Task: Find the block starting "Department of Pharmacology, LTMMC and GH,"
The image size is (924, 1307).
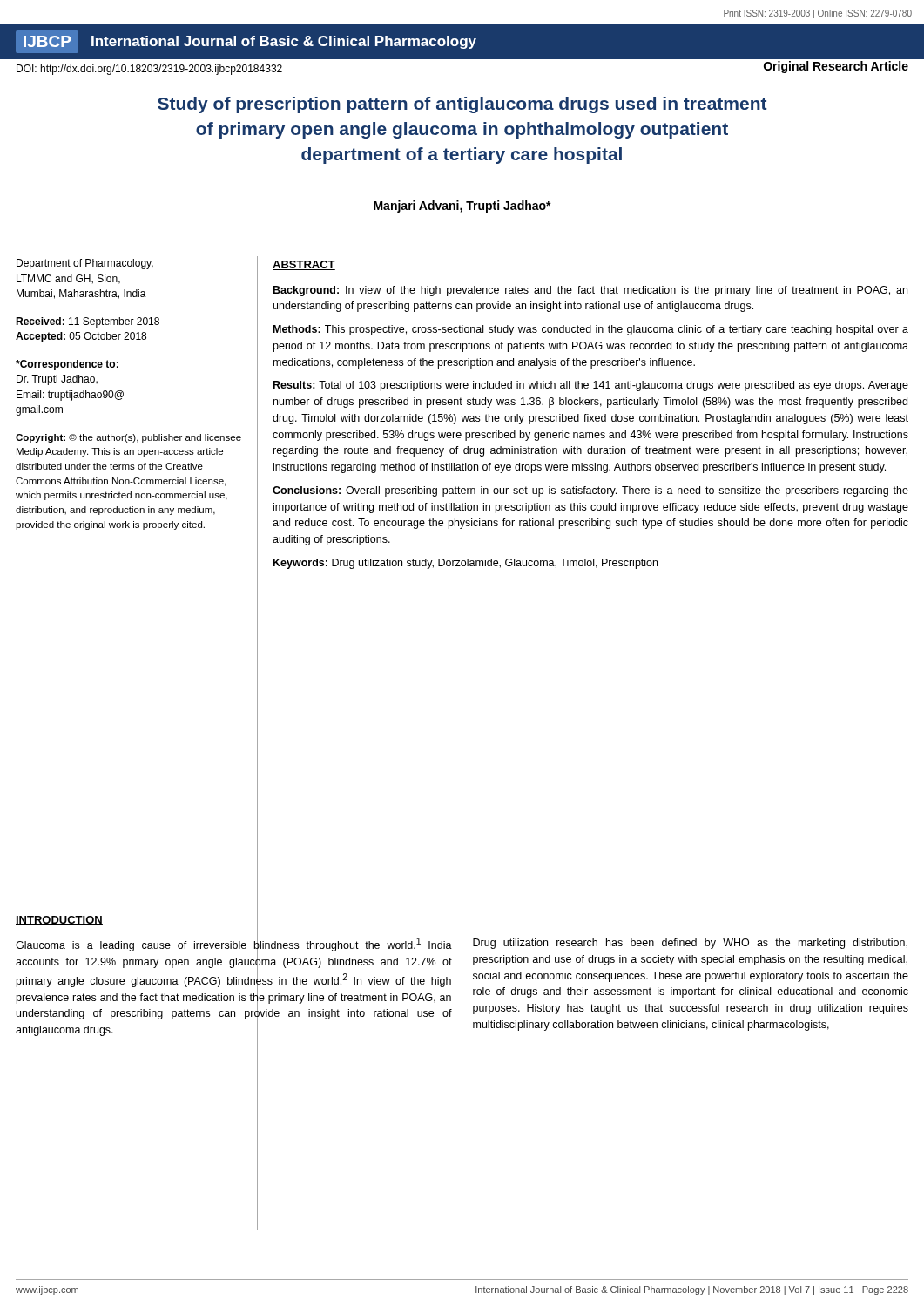Action: (x=132, y=394)
